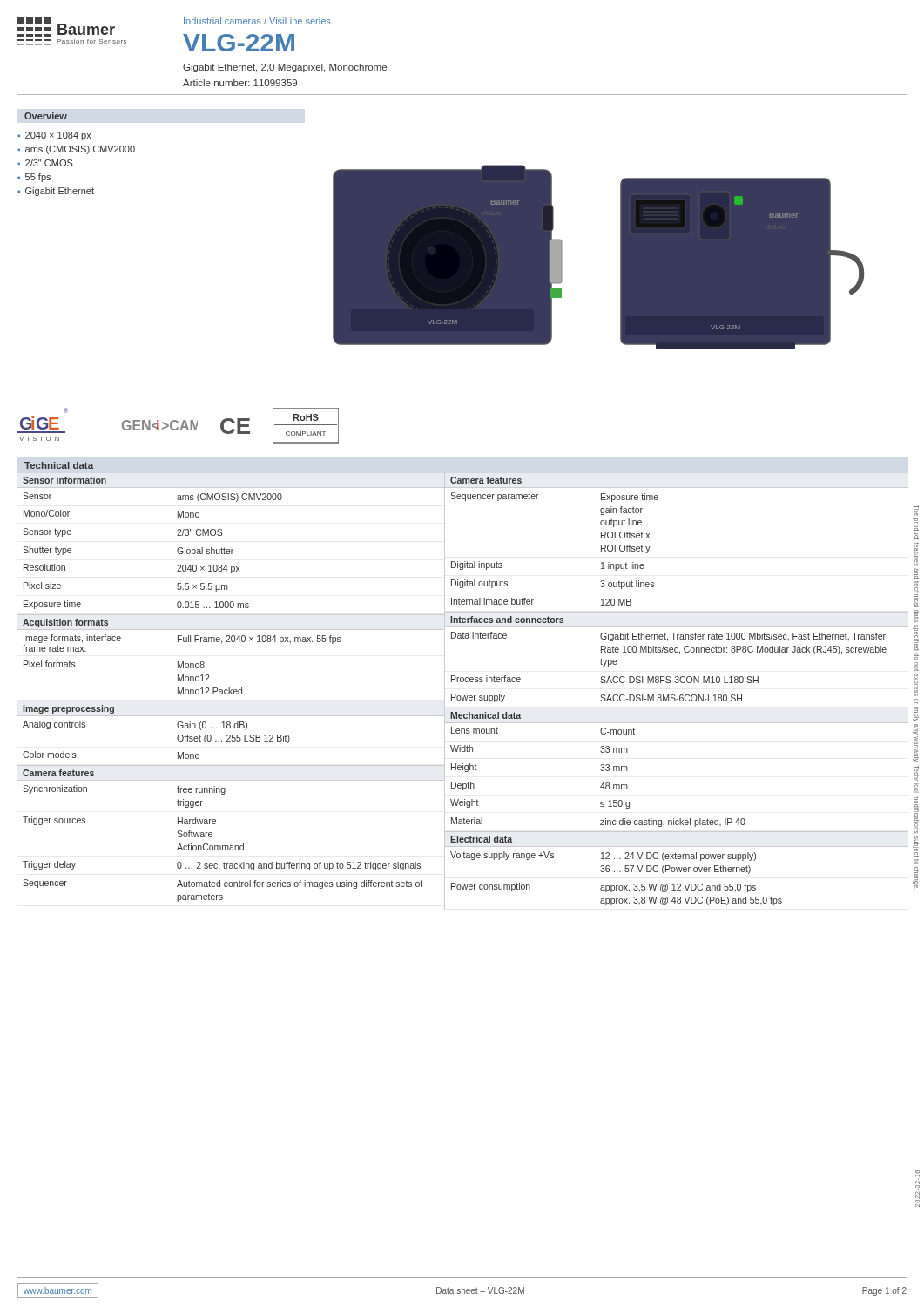
Task: Find the list item that says "▪55 fps"
Action: (x=34, y=177)
